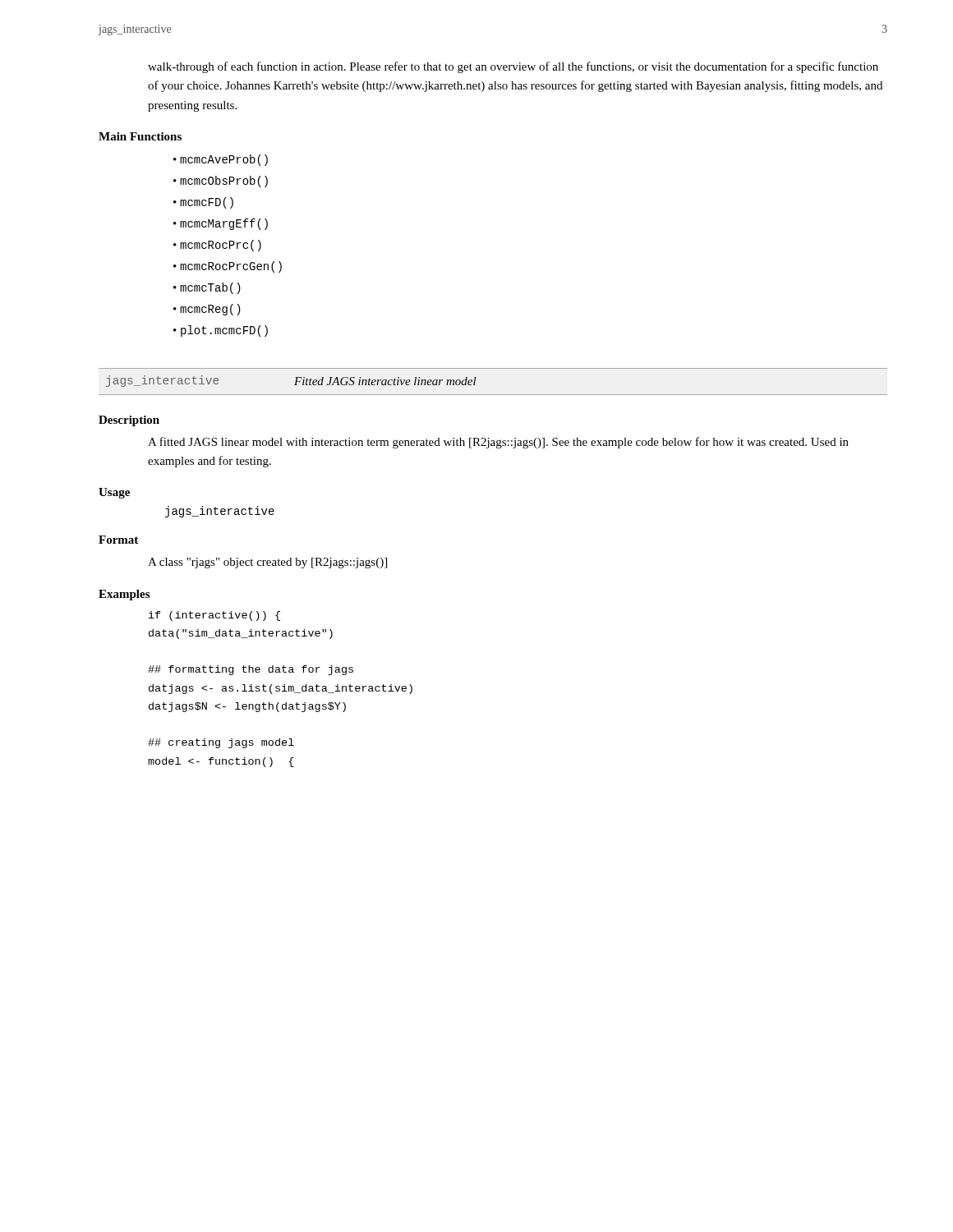Click on the region starting "A class "rjags" object created by [R2jags::jags()]"
953x1232 pixels.
pyautogui.click(x=268, y=562)
